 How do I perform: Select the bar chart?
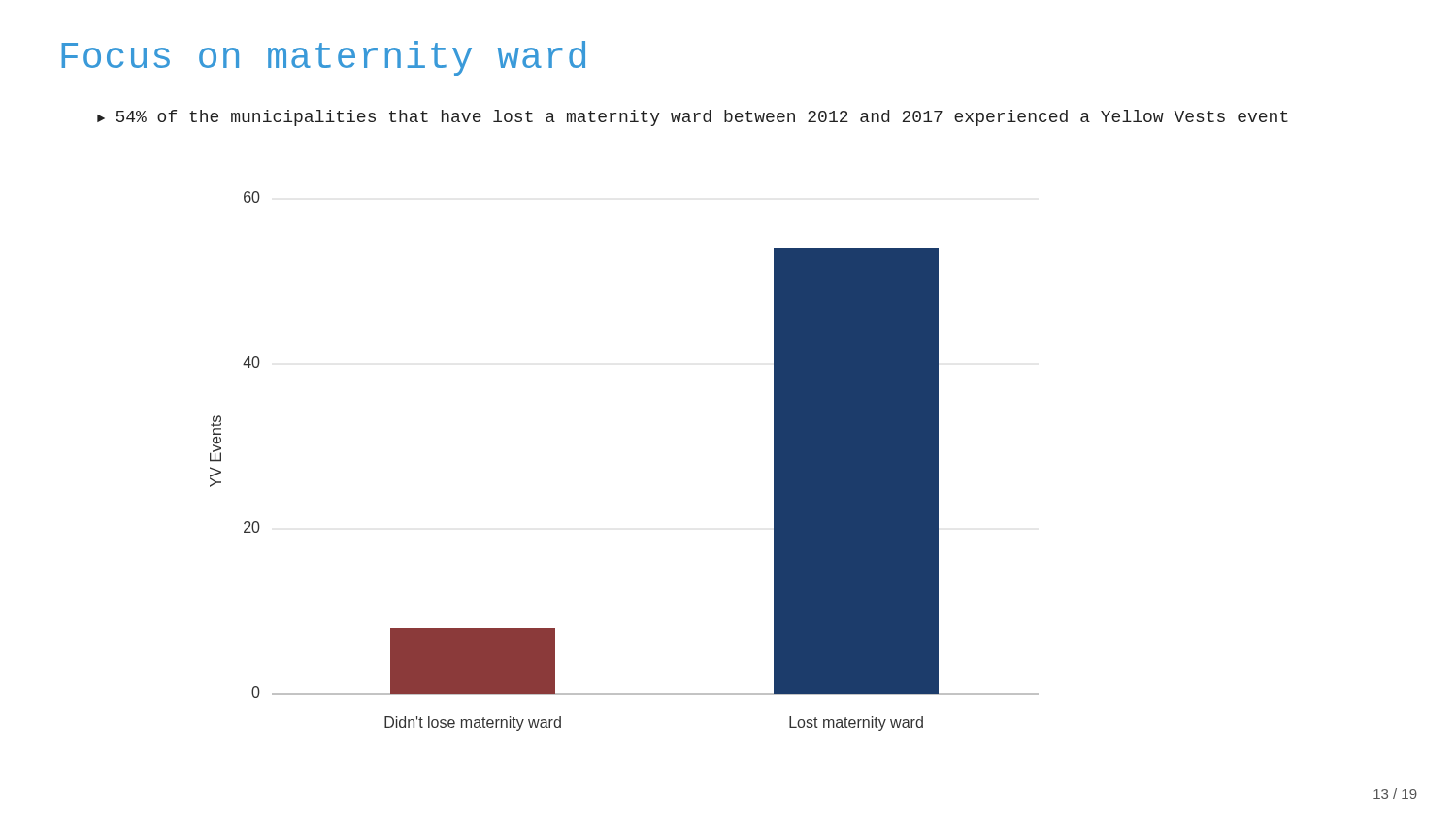[x=631, y=466]
